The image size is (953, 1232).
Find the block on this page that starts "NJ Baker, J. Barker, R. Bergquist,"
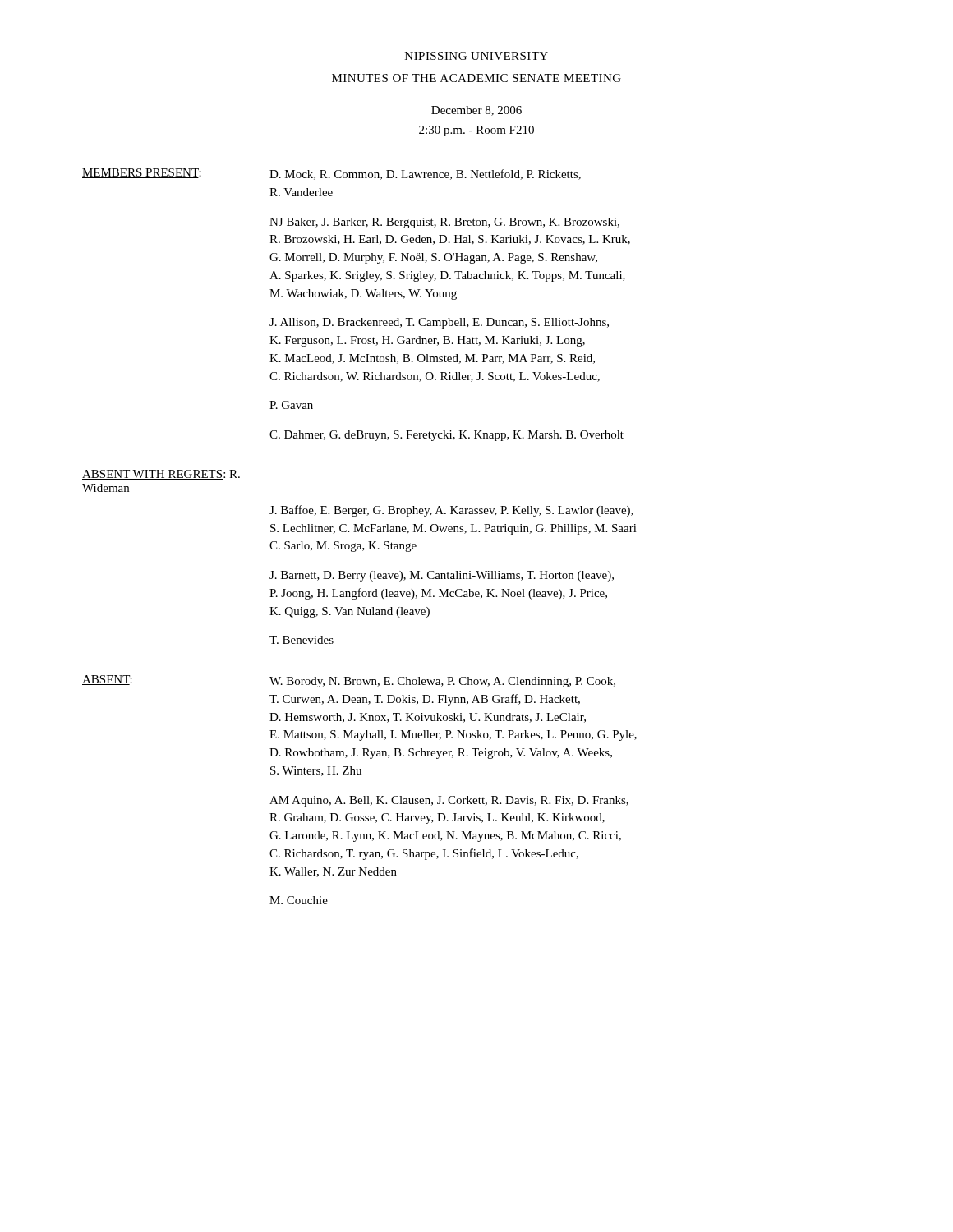[x=450, y=257]
